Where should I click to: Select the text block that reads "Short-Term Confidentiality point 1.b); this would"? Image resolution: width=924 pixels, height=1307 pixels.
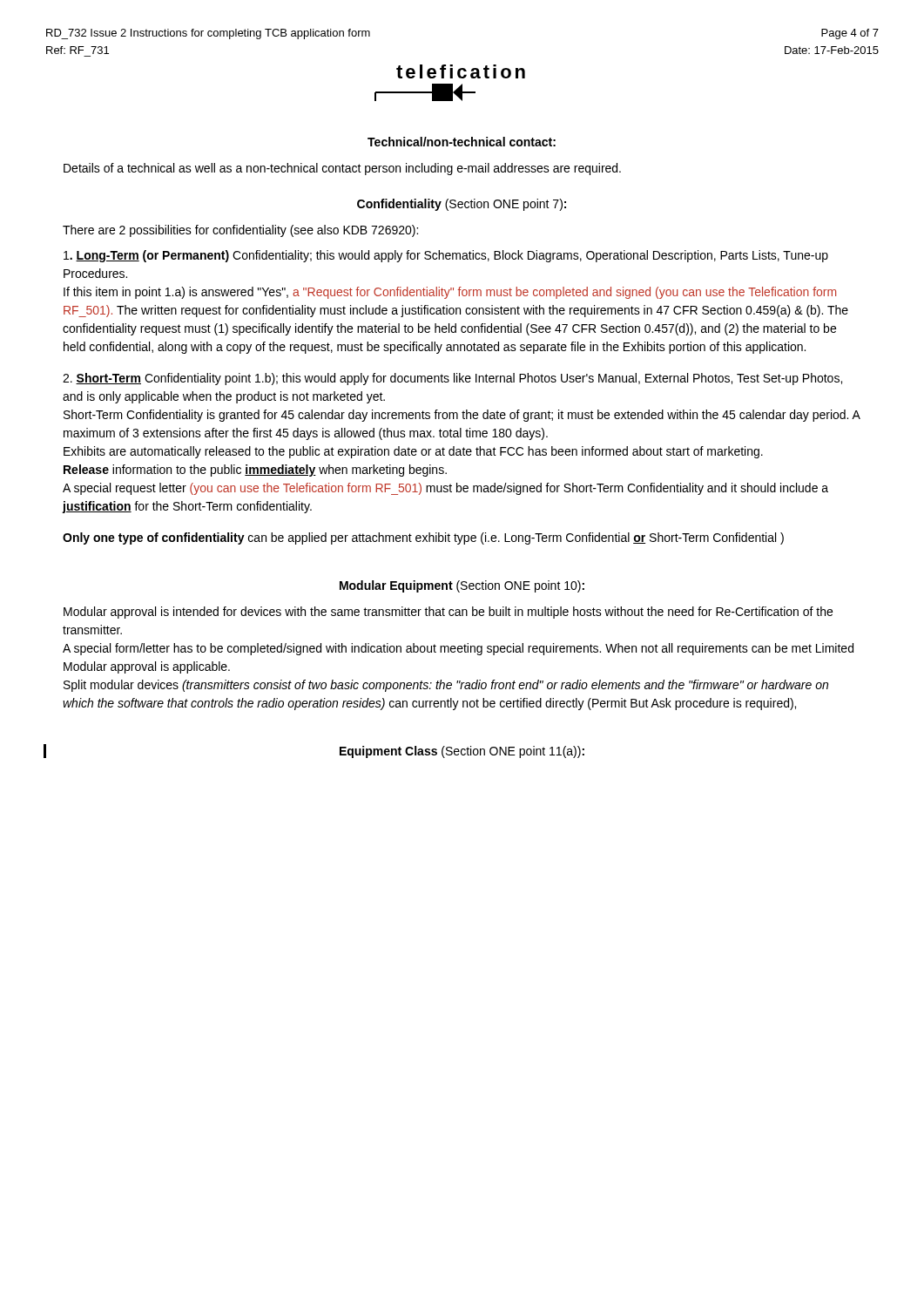click(461, 442)
